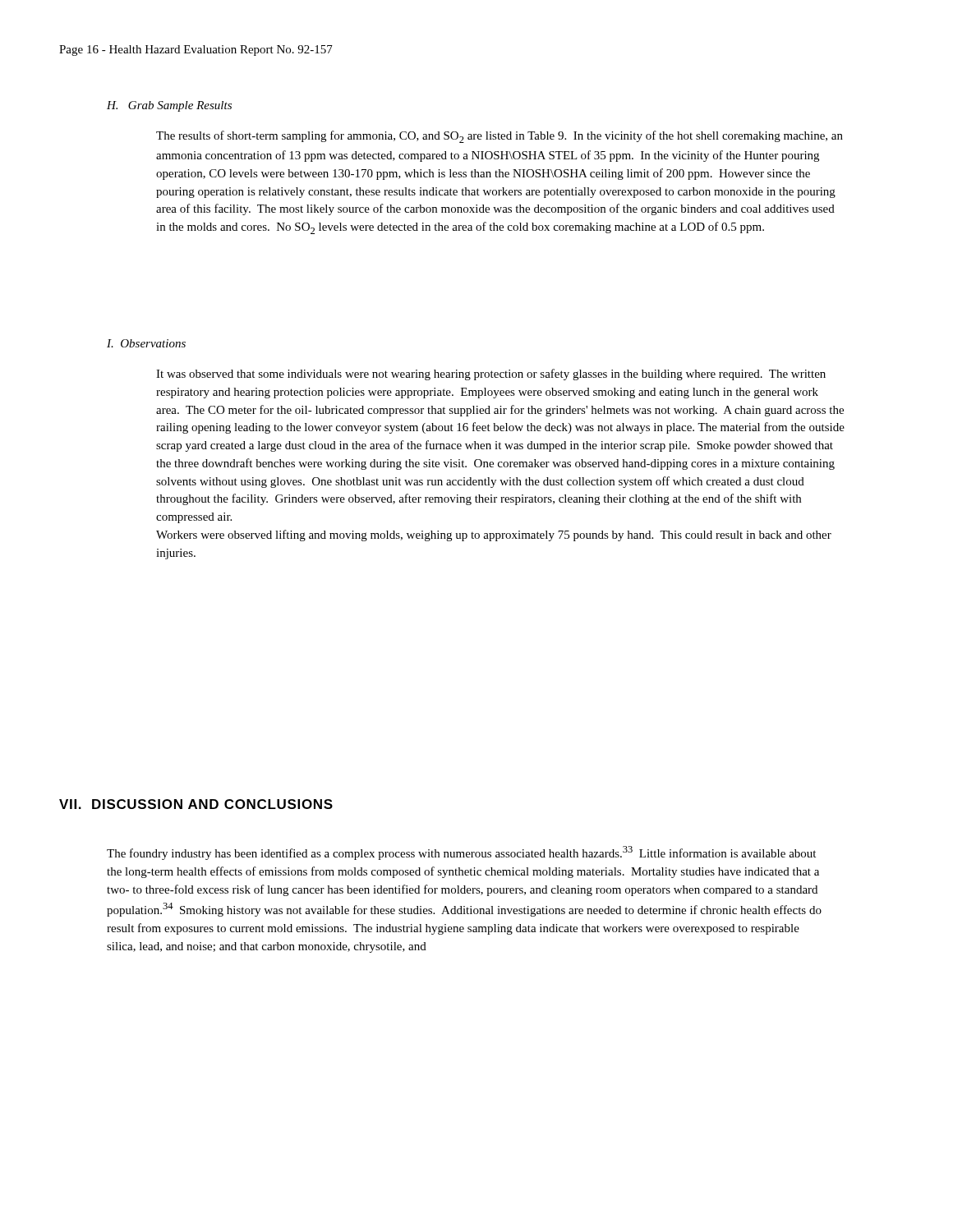Find the text block with the text "It was observed"
Image resolution: width=953 pixels, height=1232 pixels.
click(x=500, y=463)
